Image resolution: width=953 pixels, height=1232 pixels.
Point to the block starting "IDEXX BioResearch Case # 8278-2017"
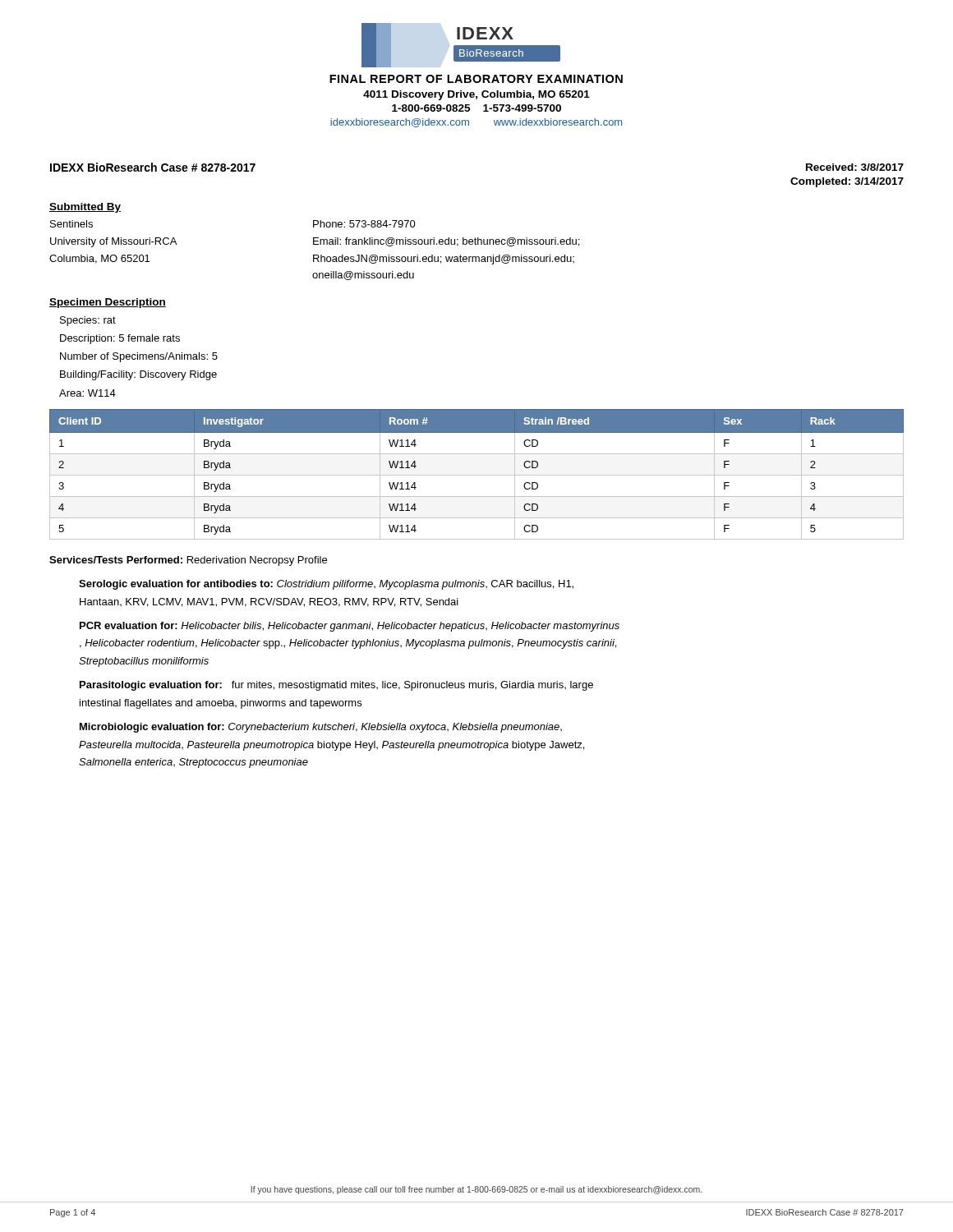[153, 168]
